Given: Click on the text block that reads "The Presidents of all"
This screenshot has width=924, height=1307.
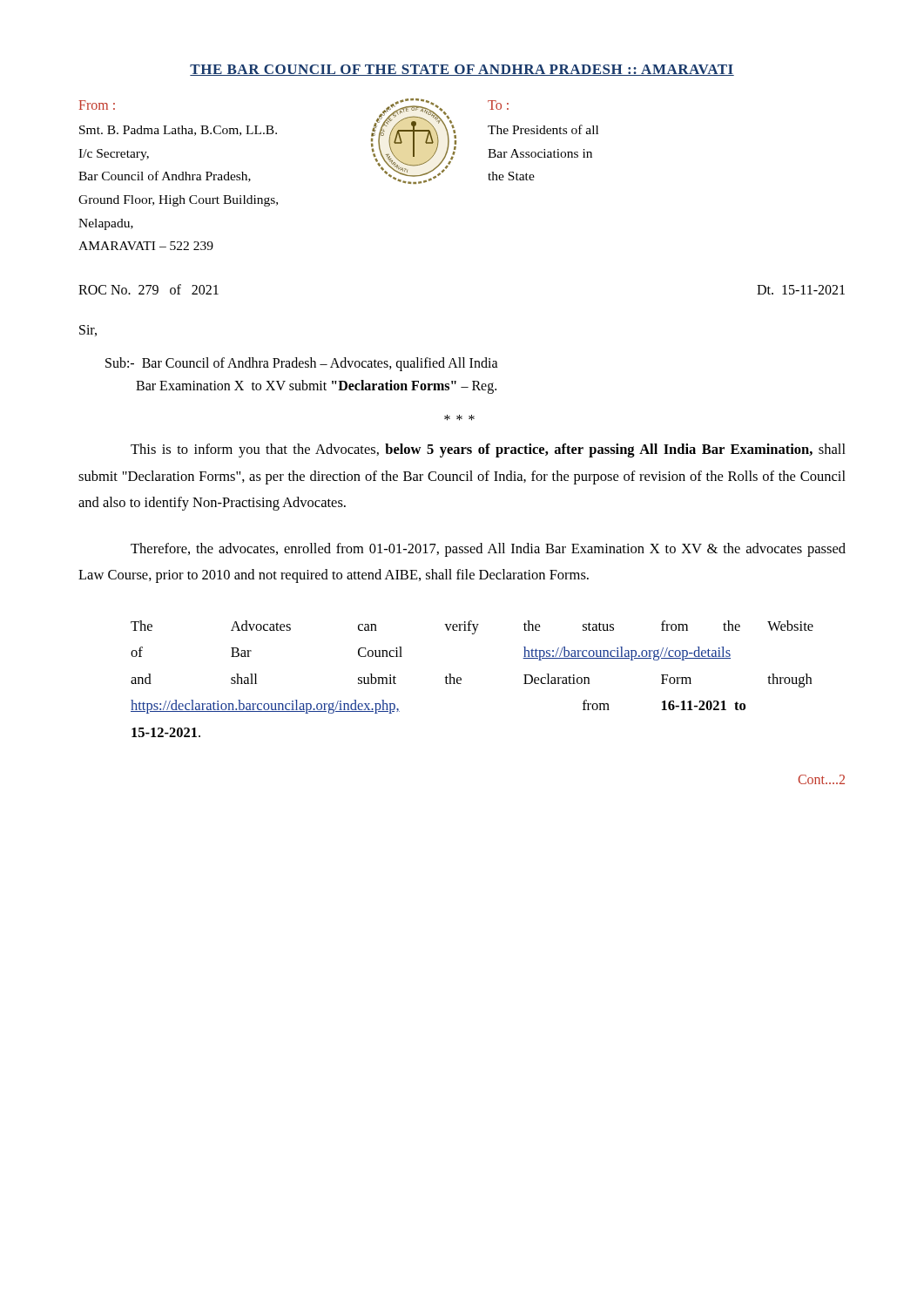Looking at the screenshot, I should point(543,153).
